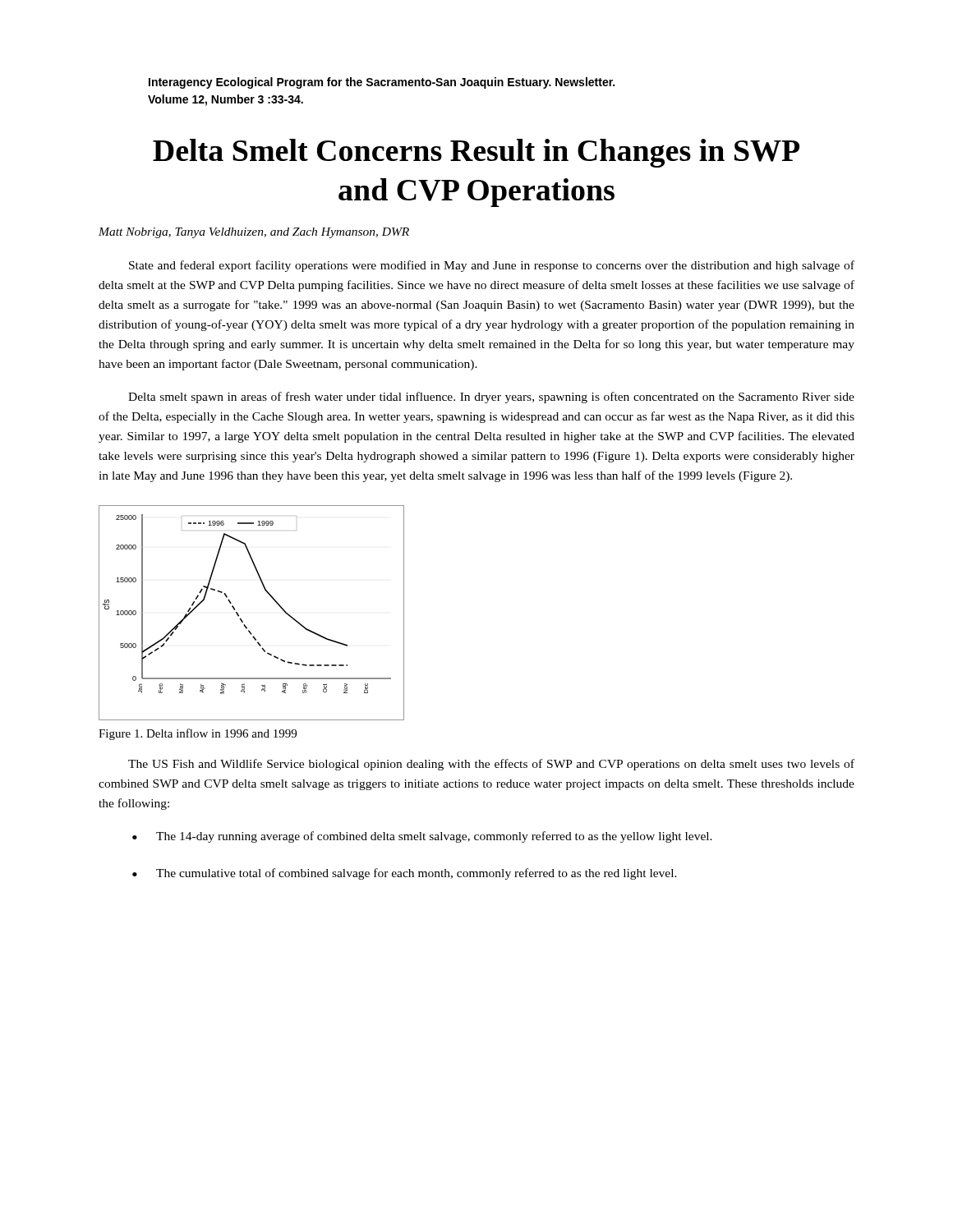Image resolution: width=953 pixels, height=1232 pixels.
Task: Click on the region starting "• The cumulative total of combined salvage"
Action: click(493, 875)
